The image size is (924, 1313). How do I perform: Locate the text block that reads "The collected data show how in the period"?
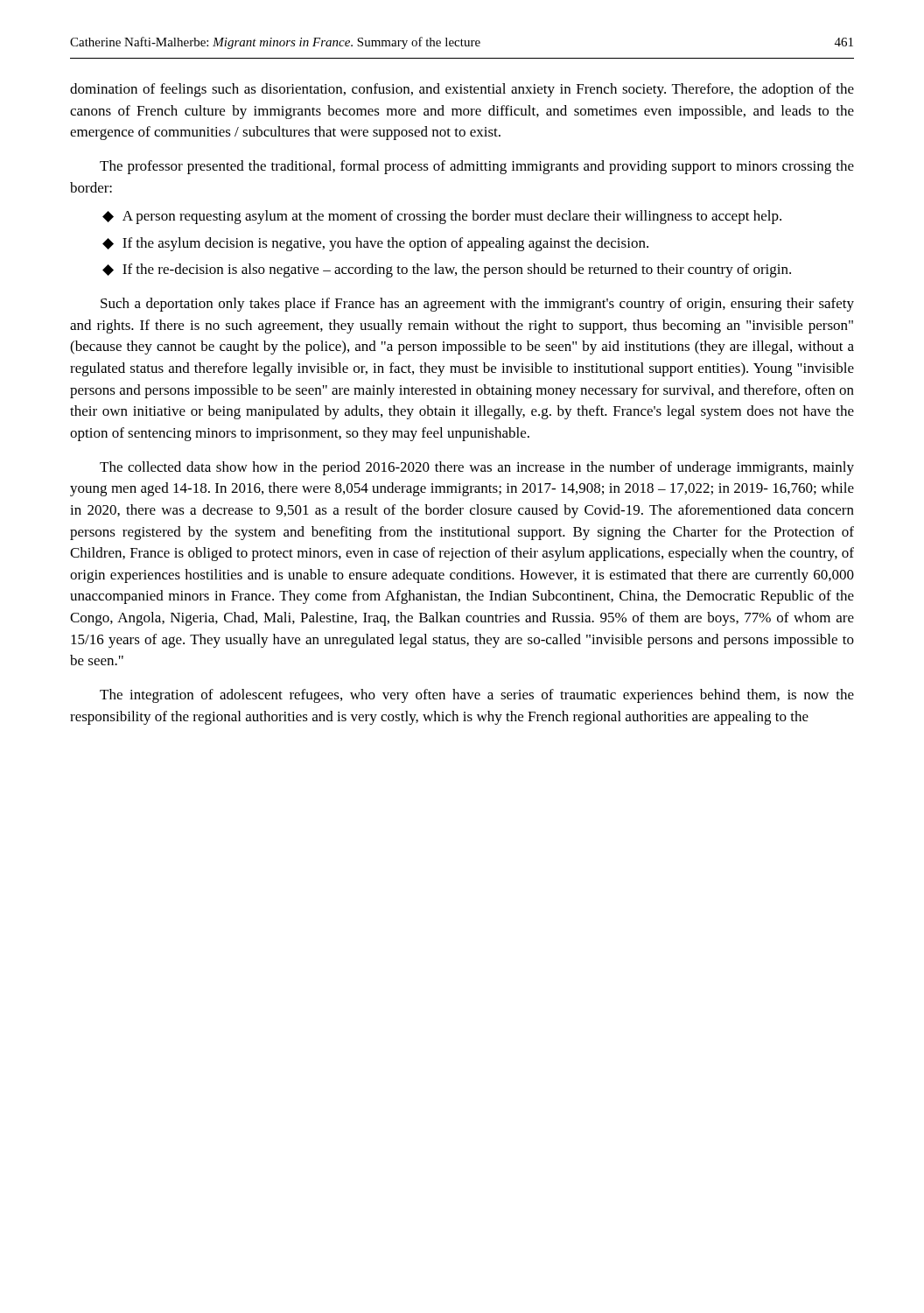462,564
